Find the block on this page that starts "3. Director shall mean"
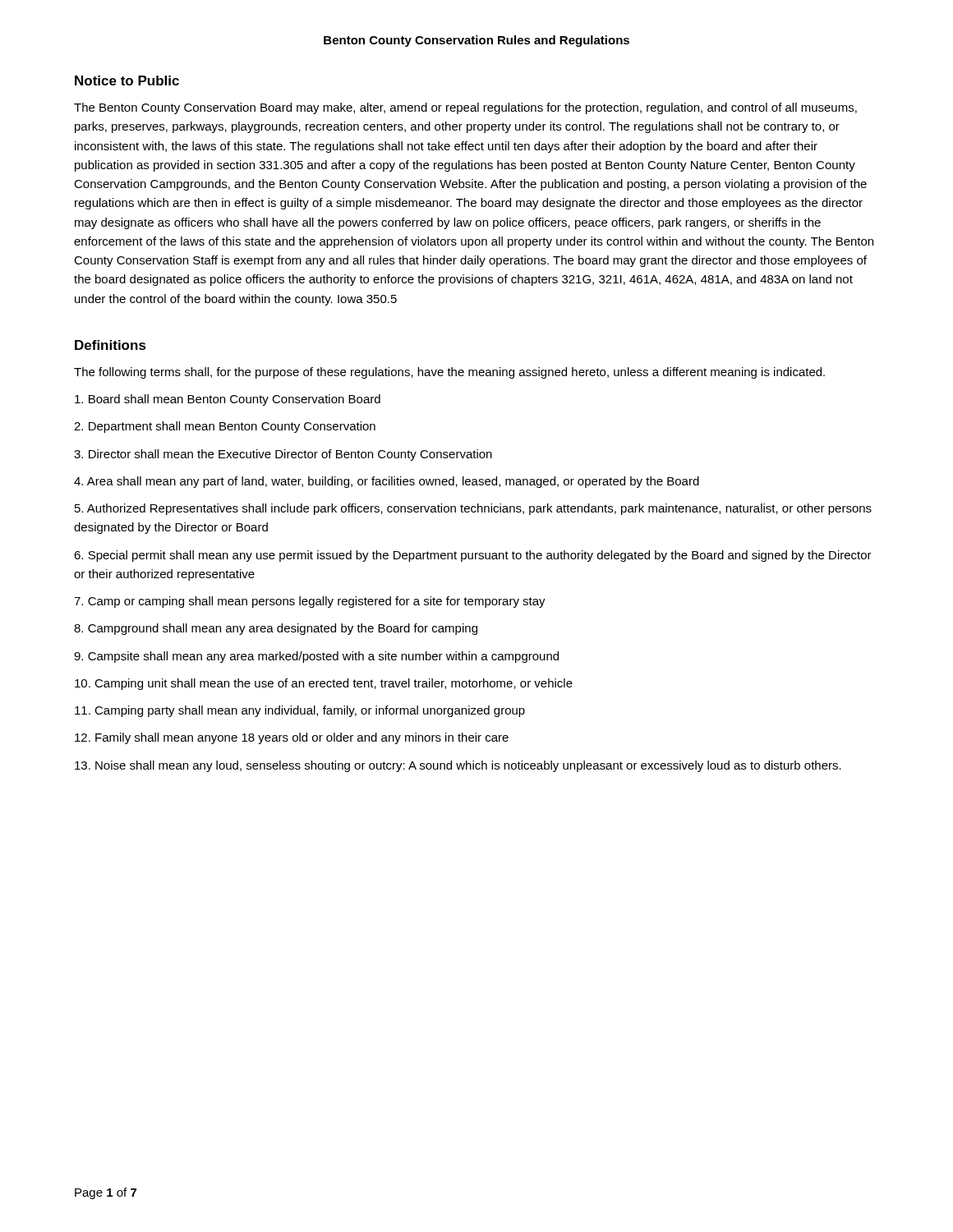Image resolution: width=953 pixels, height=1232 pixels. click(x=283, y=453)
